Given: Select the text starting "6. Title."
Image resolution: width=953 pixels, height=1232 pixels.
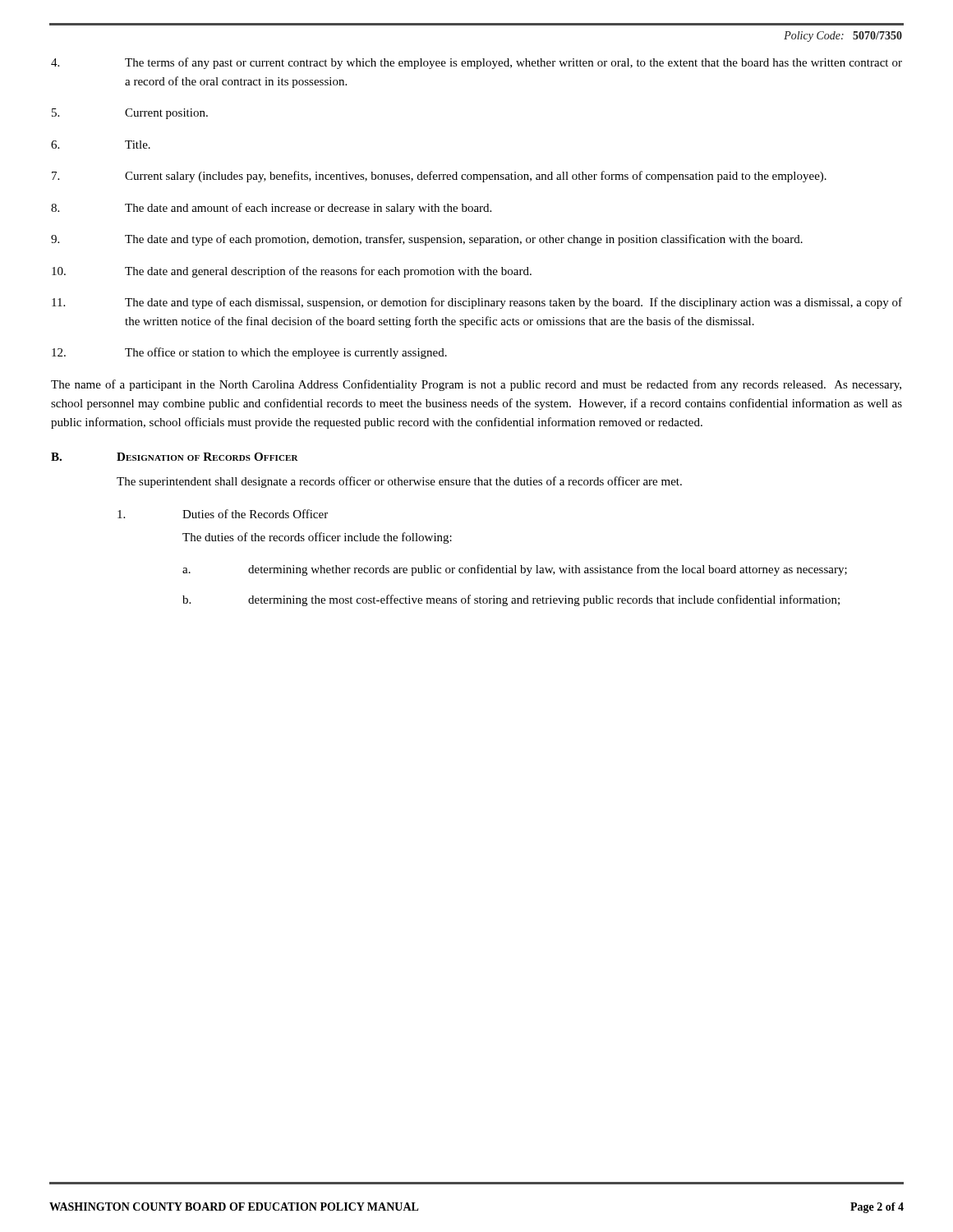Looking at the screenshot, I should (x=54, y=144).
